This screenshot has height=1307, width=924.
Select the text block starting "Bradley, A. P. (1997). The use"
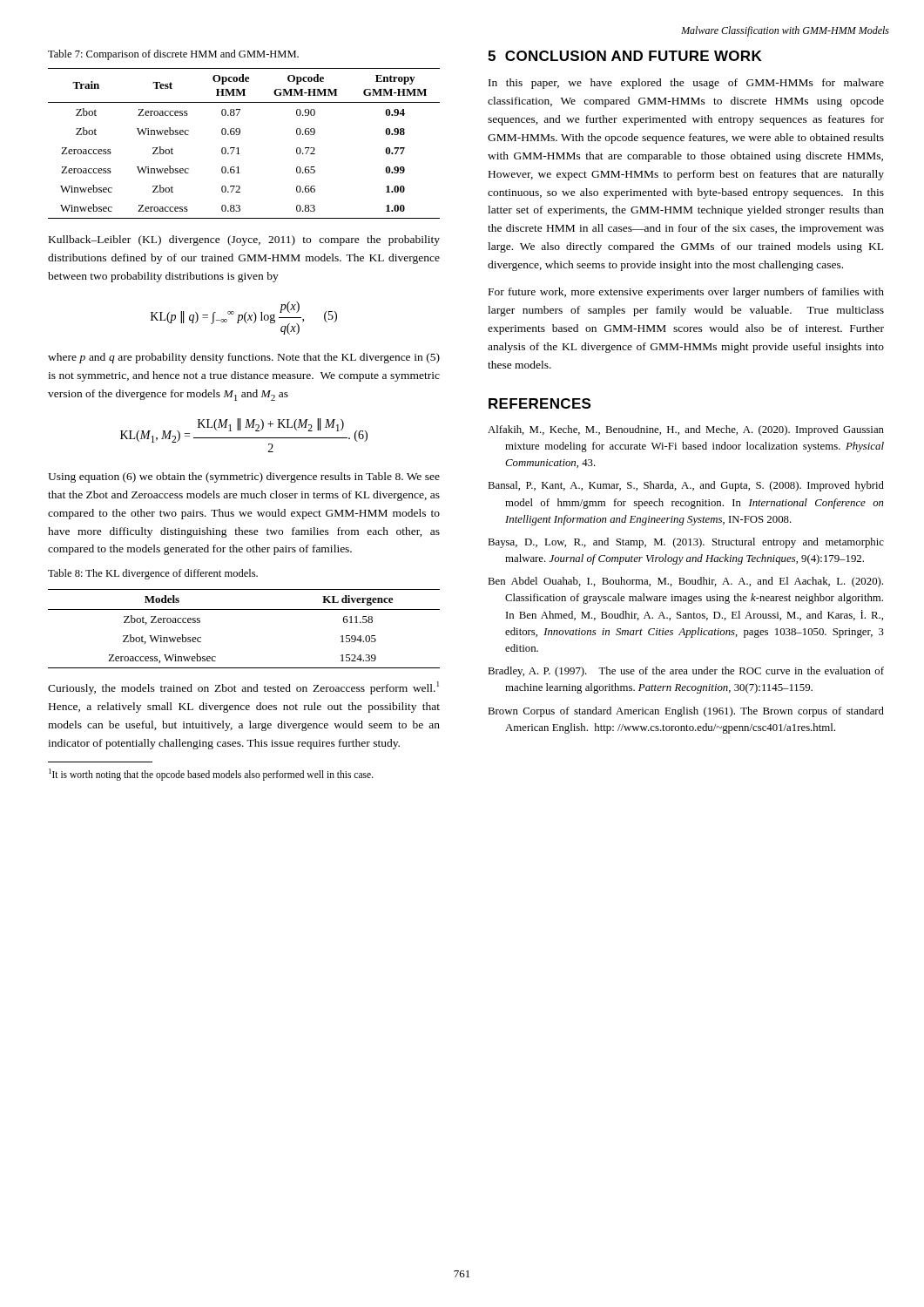686,679
